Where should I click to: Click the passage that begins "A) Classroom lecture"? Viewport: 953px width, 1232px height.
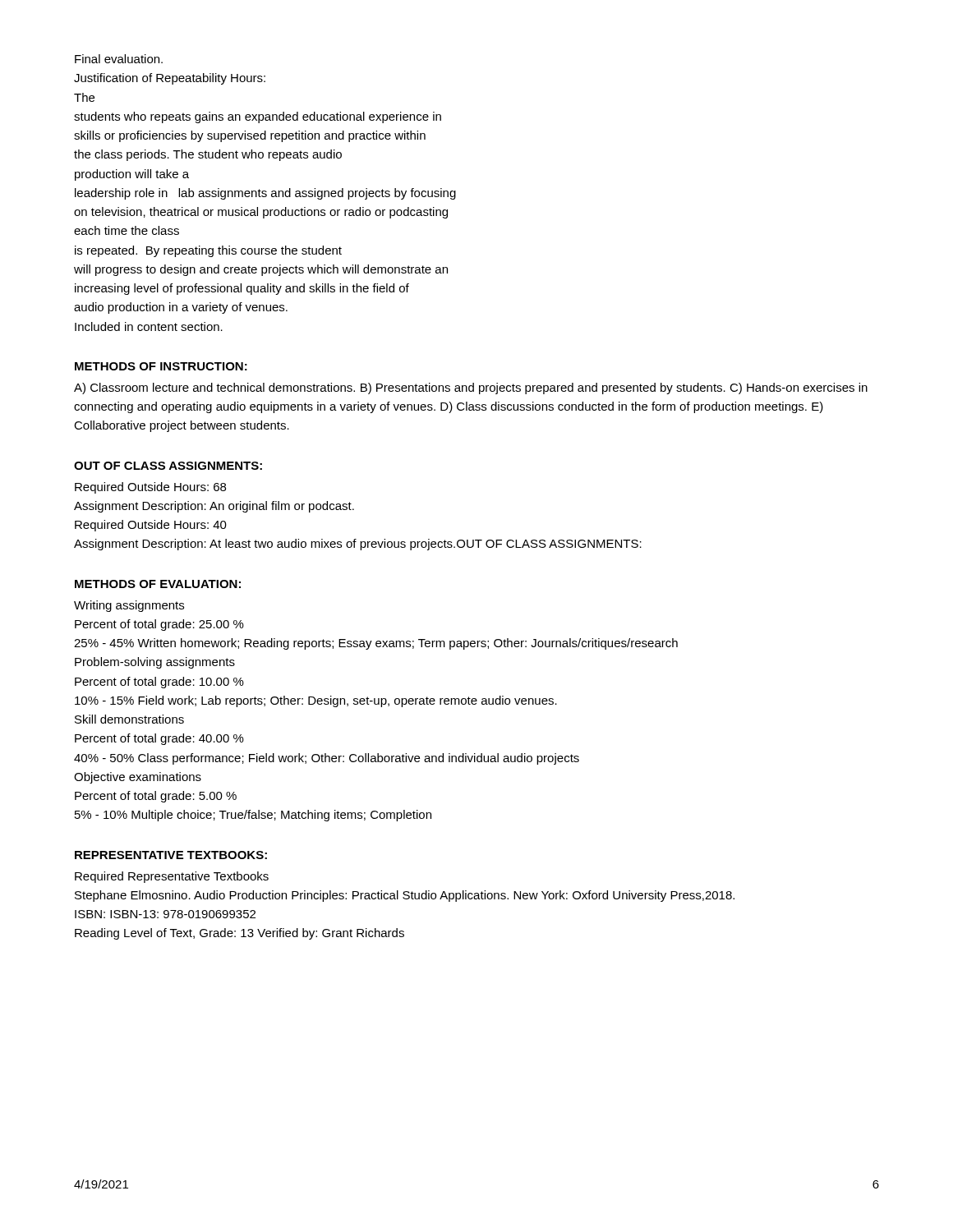pyautogui.click(x=471, y=406)
